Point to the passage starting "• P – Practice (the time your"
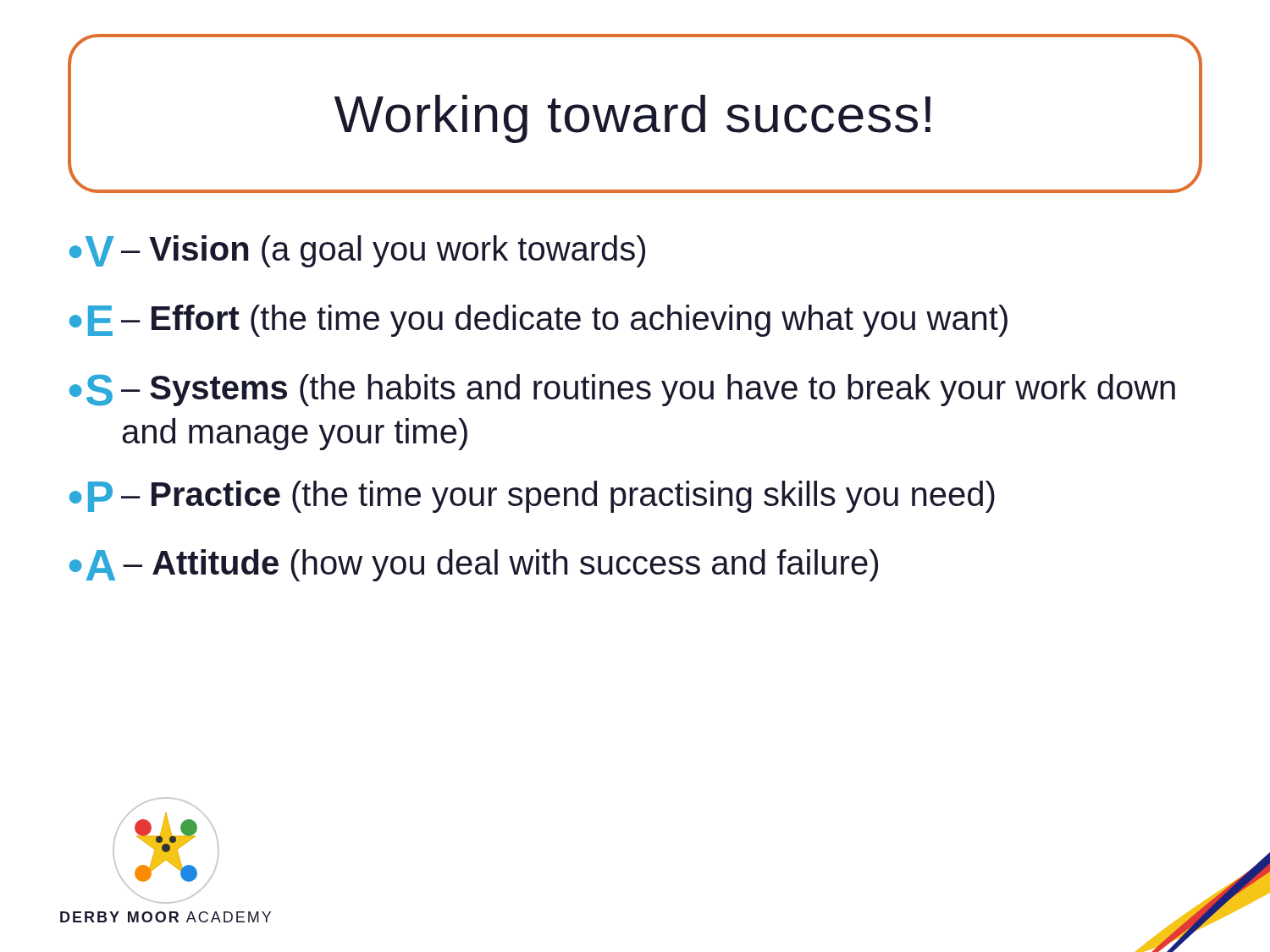 click(532, 497)
